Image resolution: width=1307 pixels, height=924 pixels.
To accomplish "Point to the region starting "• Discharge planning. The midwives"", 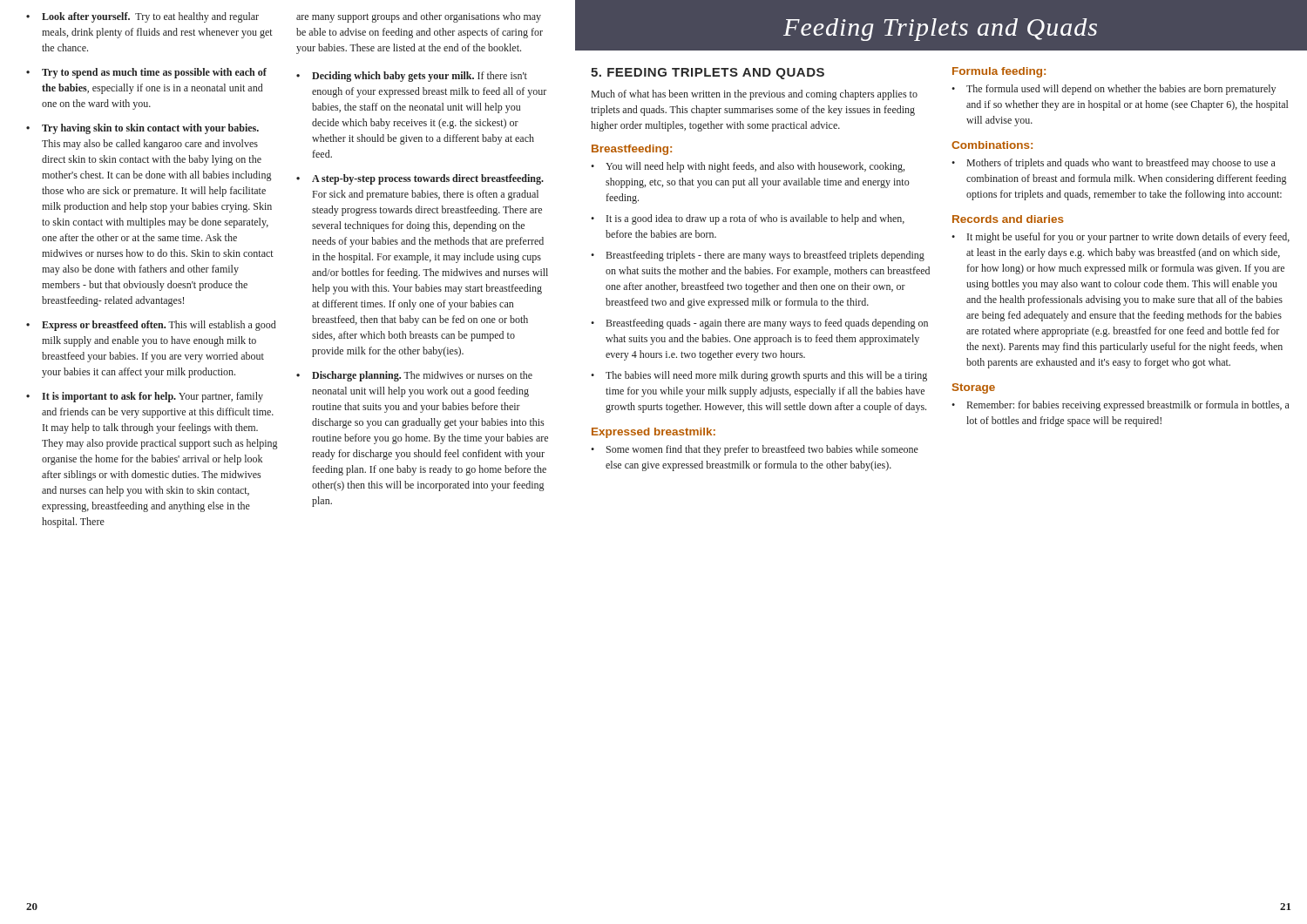I will (423, 438).
